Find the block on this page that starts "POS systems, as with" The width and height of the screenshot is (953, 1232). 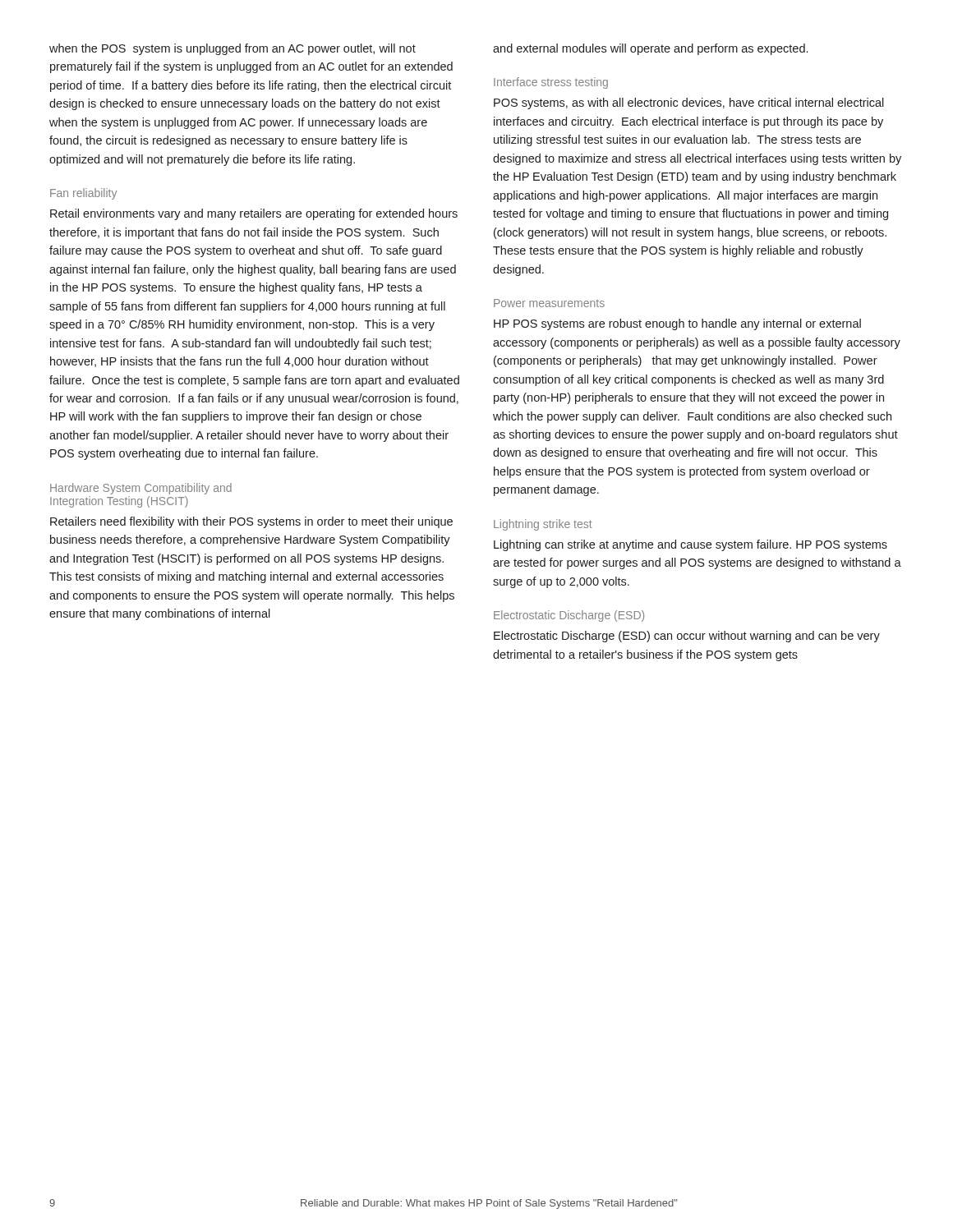pyautogui.click(x=698, y=186)
